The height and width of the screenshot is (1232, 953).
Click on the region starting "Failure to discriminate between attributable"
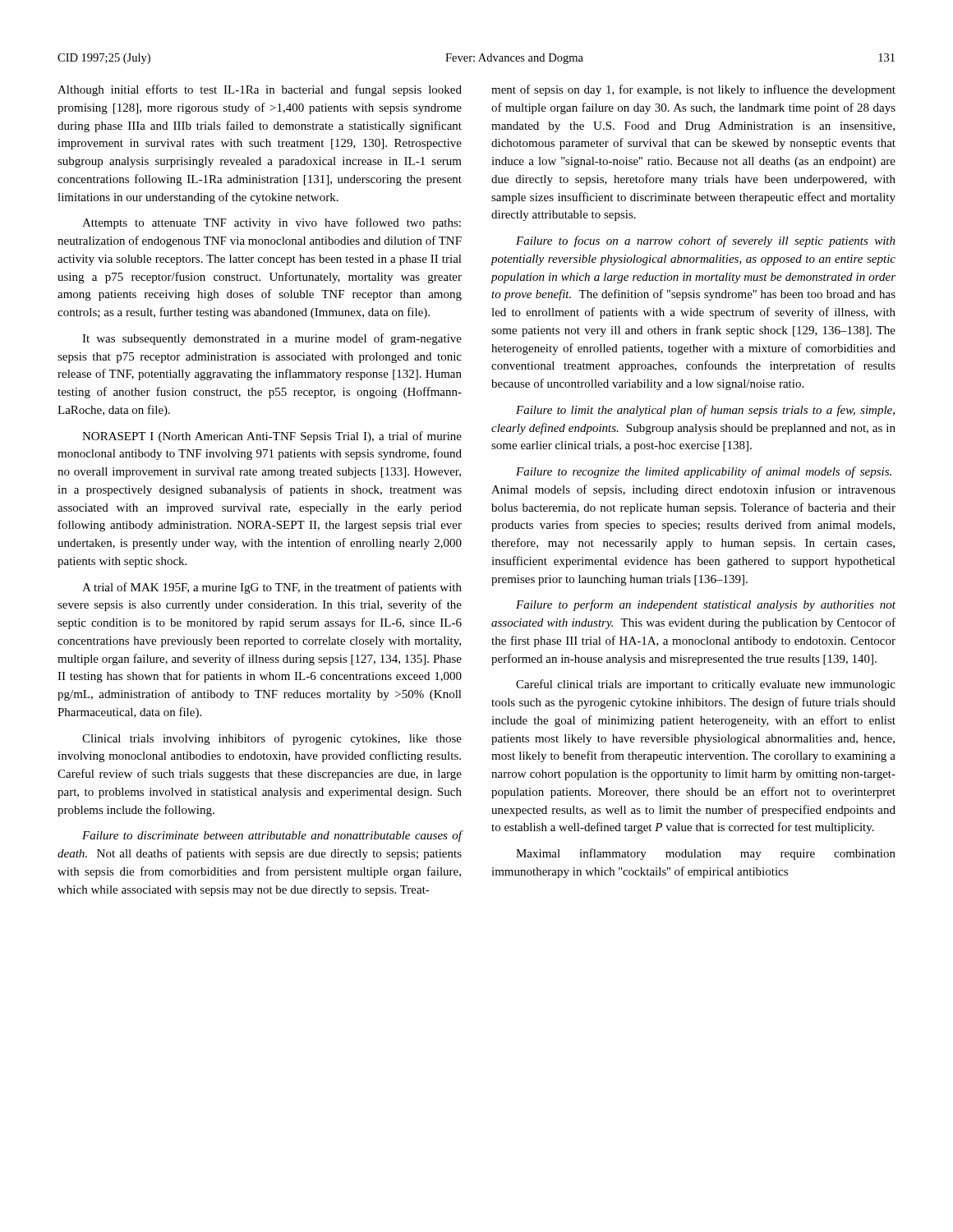click(260, 863)
